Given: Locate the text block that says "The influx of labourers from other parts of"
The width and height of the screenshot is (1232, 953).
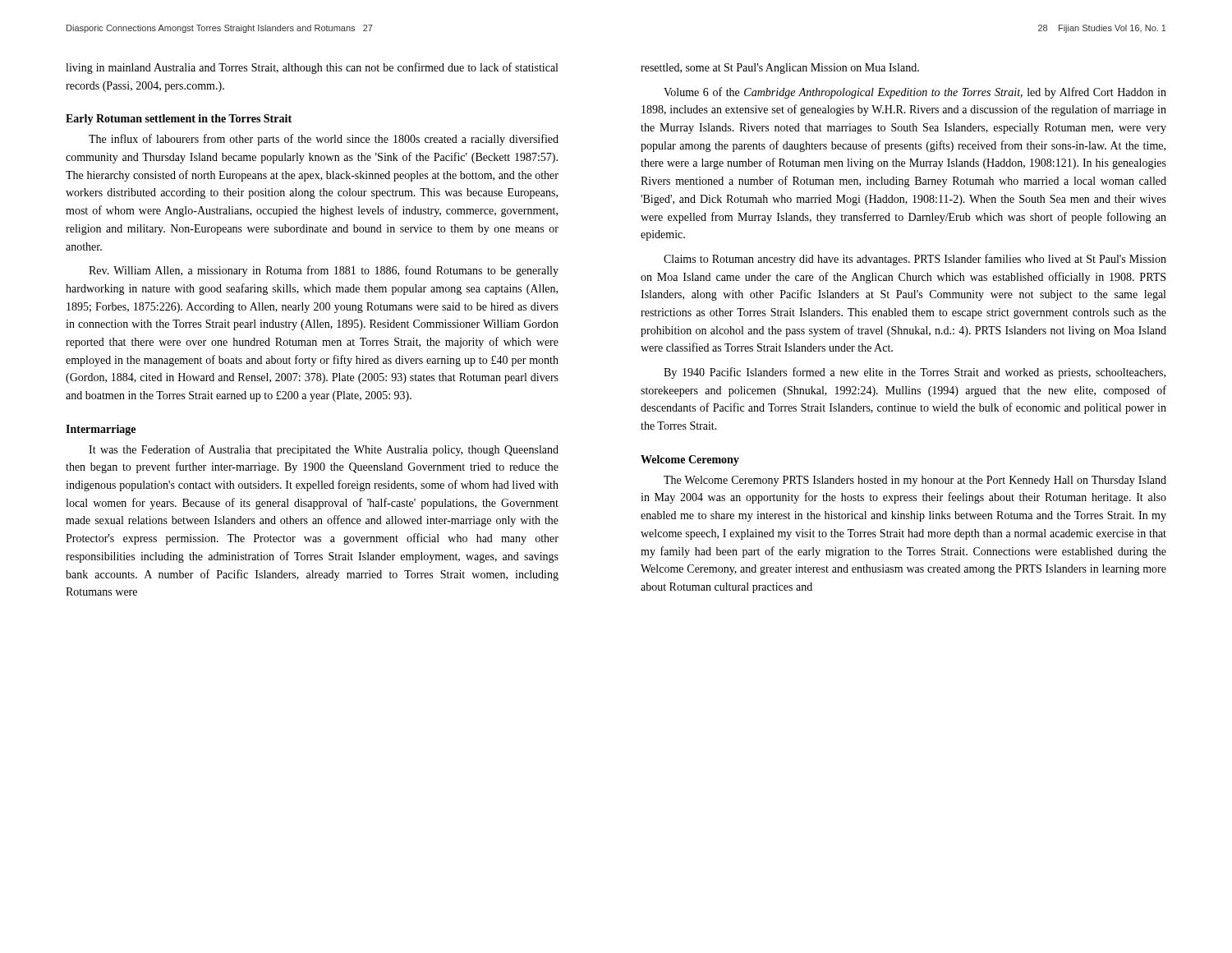Looking at the screenshot, I should pyautogui.click(x=312, y=268).
